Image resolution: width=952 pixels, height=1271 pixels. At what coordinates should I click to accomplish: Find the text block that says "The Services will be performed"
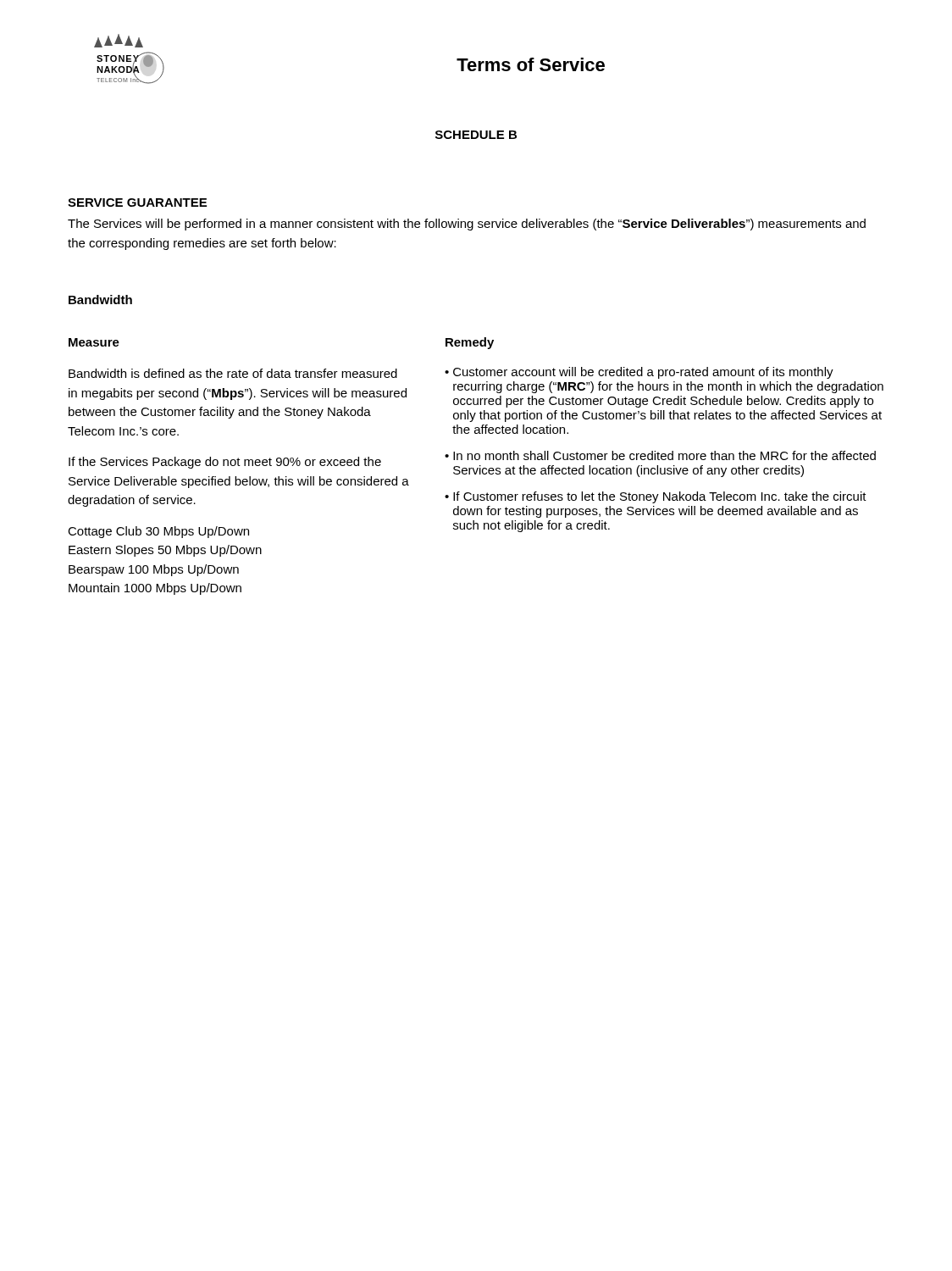[x=467, y=233]
